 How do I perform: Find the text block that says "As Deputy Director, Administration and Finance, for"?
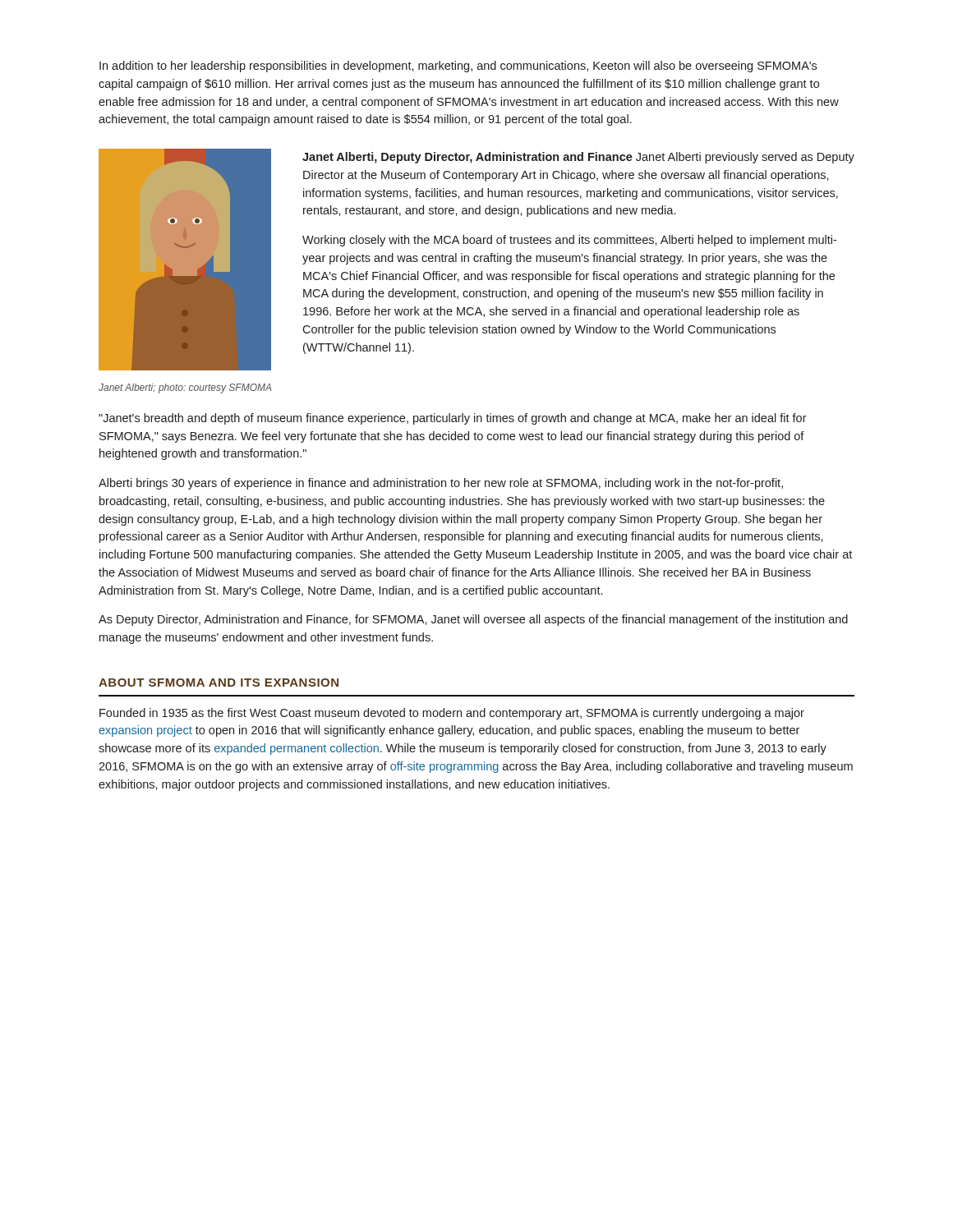476,629
